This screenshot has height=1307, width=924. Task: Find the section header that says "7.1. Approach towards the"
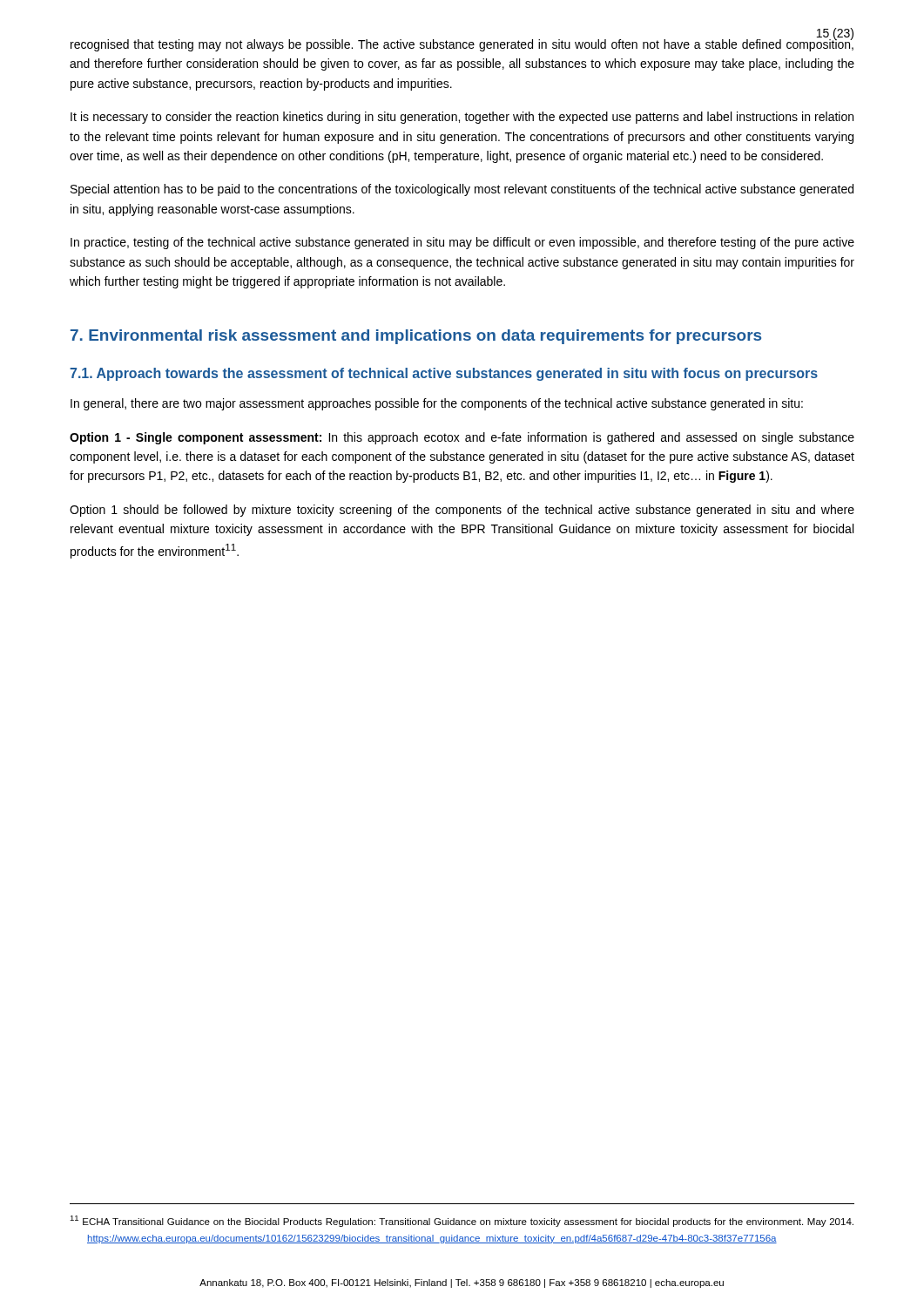coord(462,374)
